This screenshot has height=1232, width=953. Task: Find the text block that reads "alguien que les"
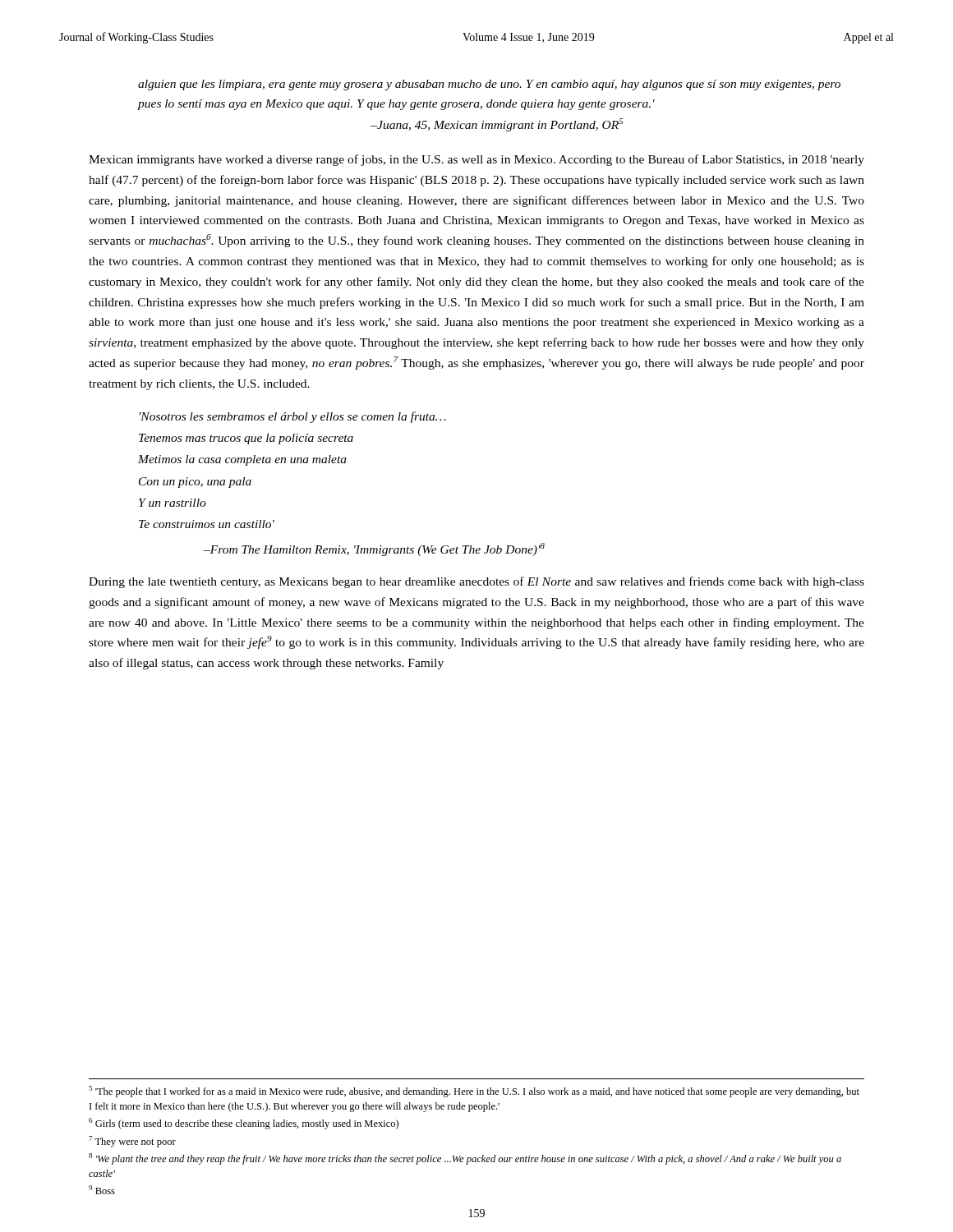pos(497,106)
